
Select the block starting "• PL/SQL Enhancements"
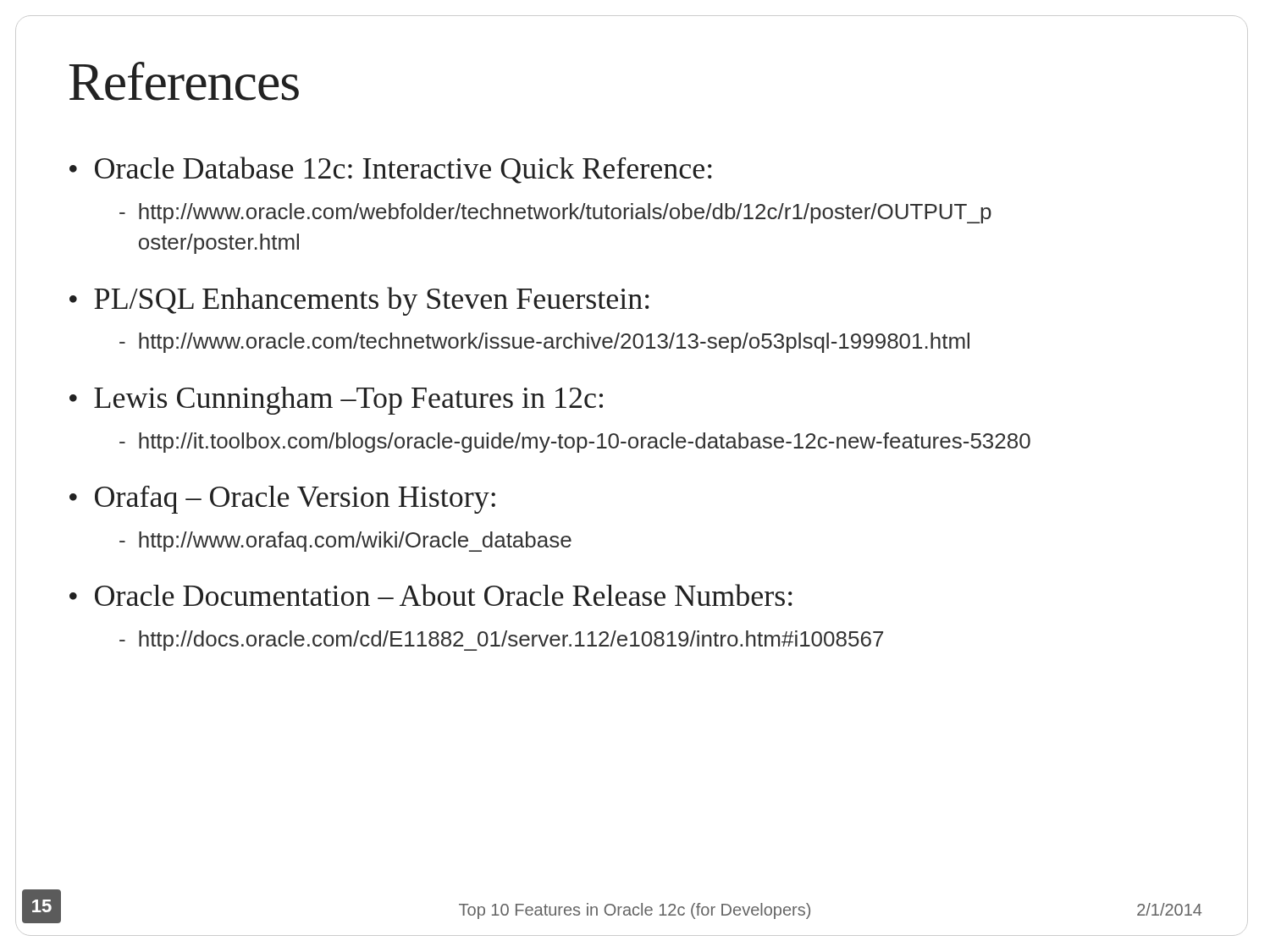point(359,299)
